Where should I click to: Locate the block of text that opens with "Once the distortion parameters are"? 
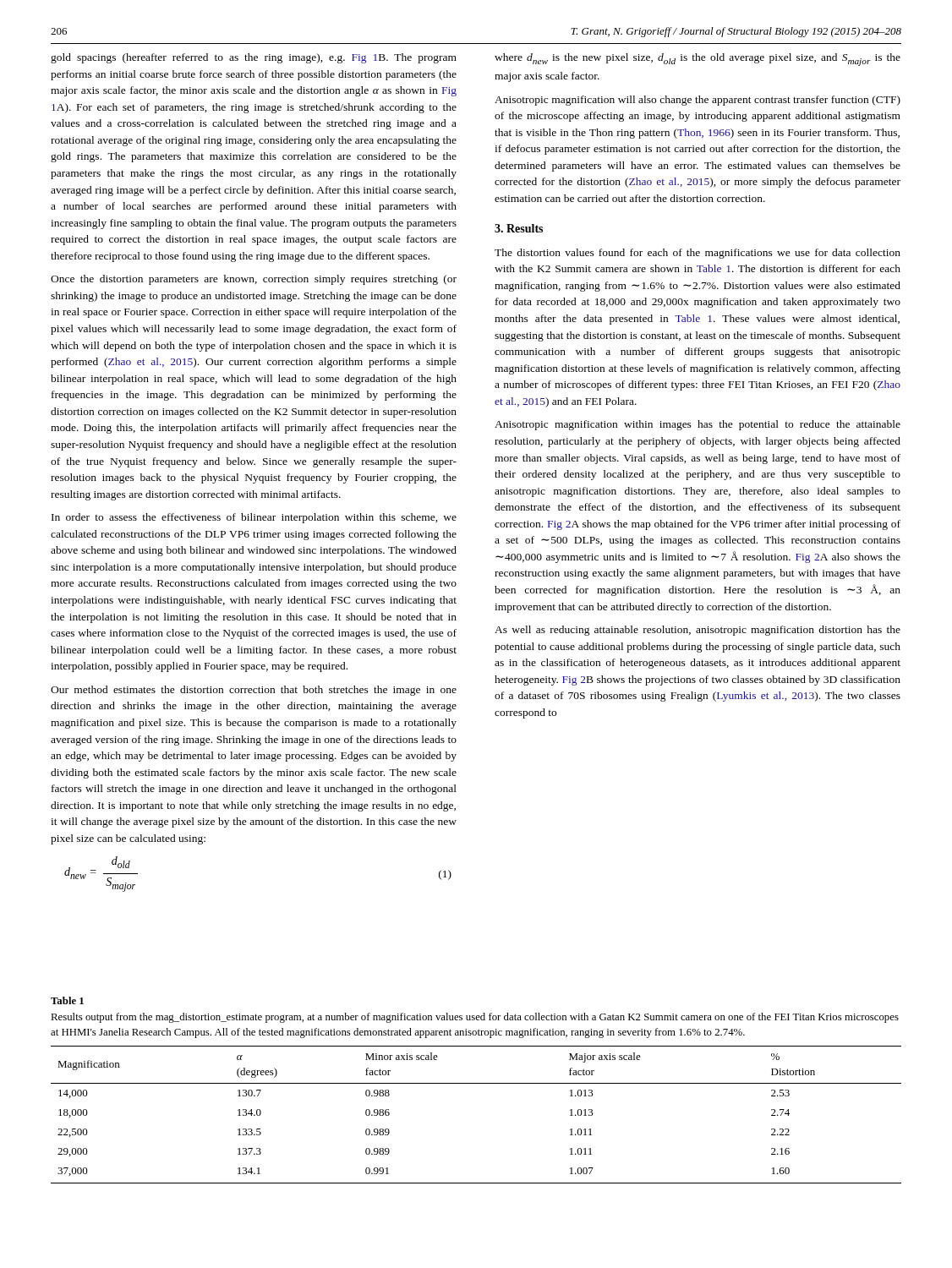[254, 386]
